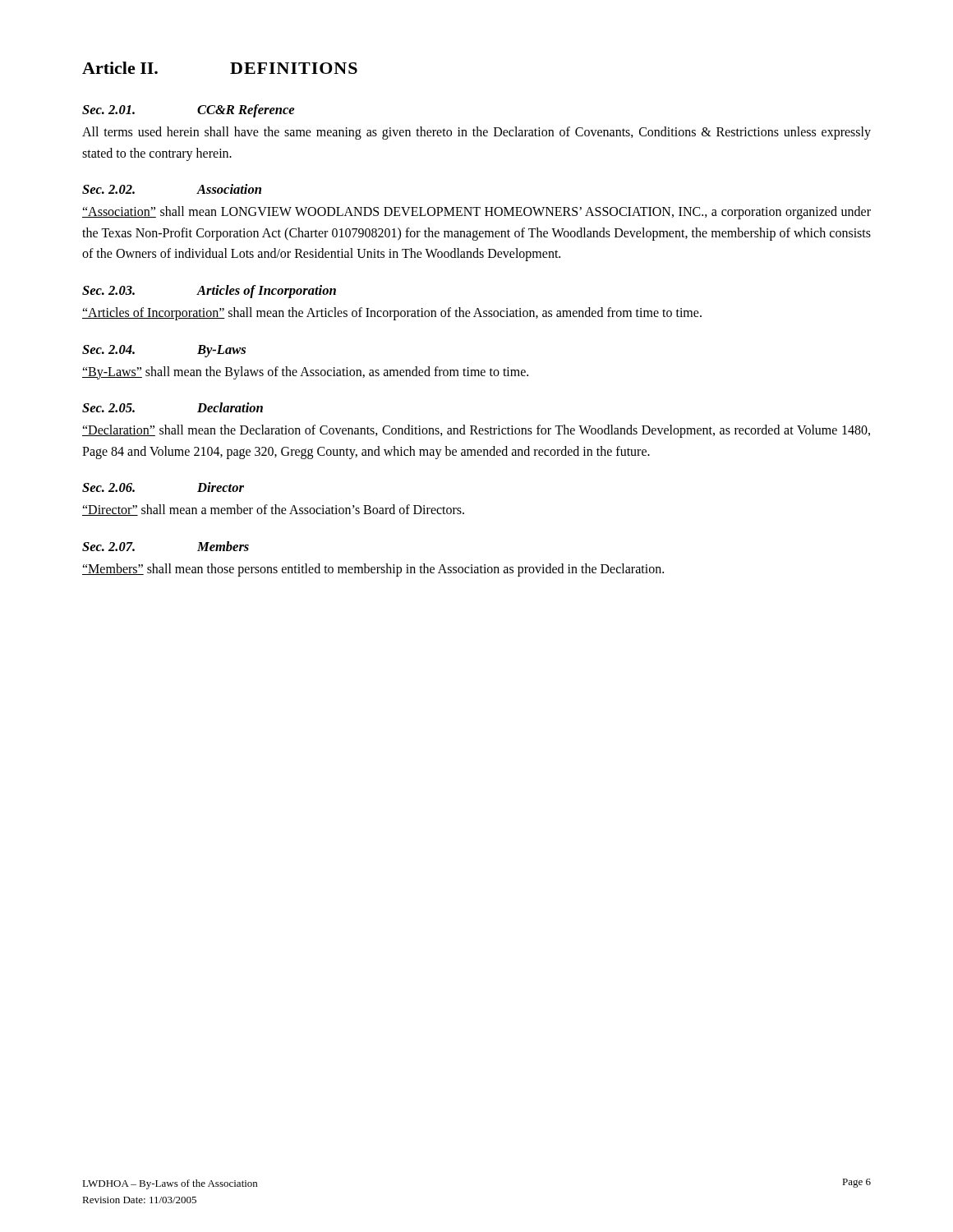The width and height of the screenshot is (953, 1232).
Task: Find the block starting "“Members” shall mean those persons entitled"
Action: (373, 569)
